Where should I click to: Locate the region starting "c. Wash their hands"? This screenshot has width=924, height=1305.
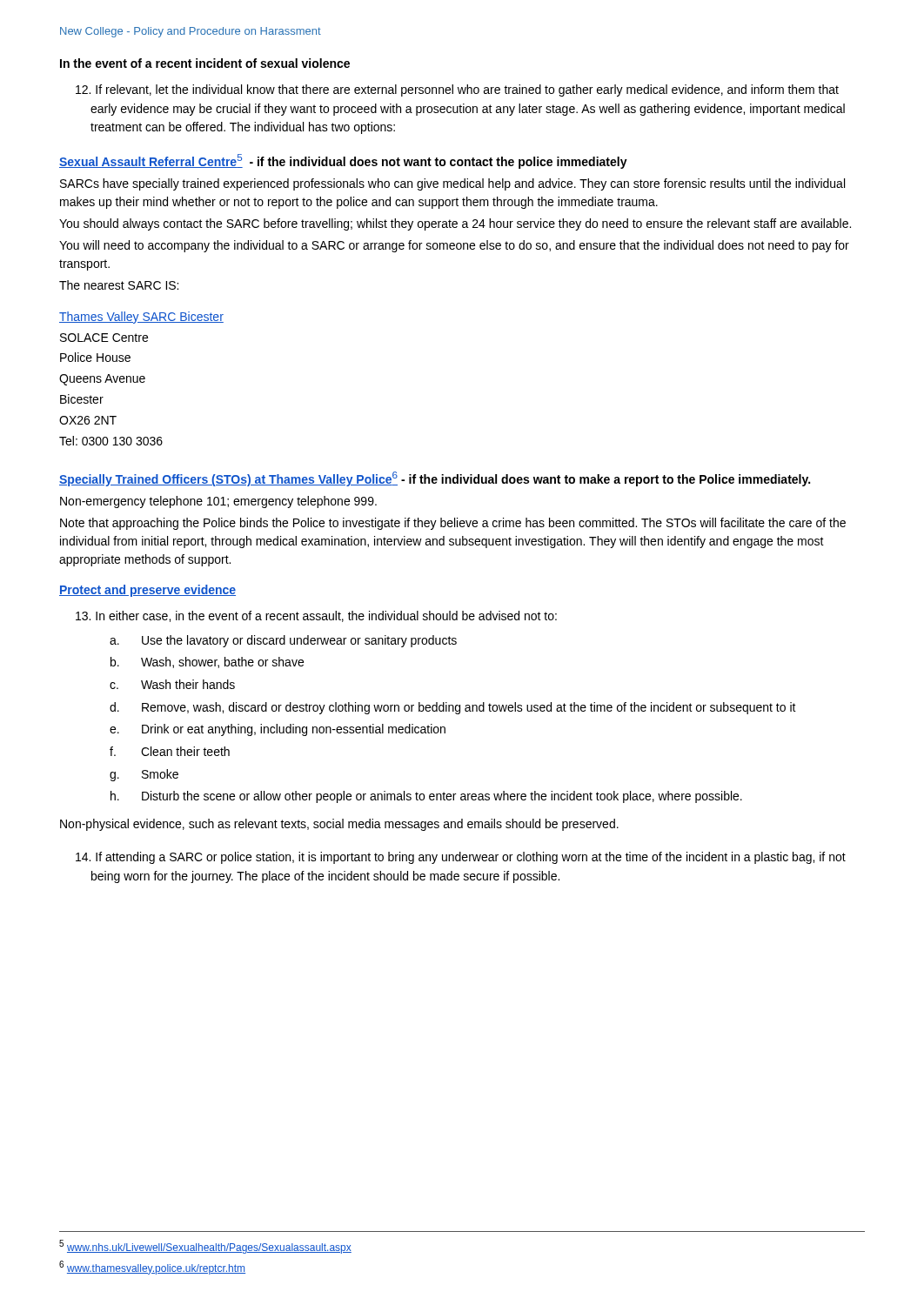186,685
